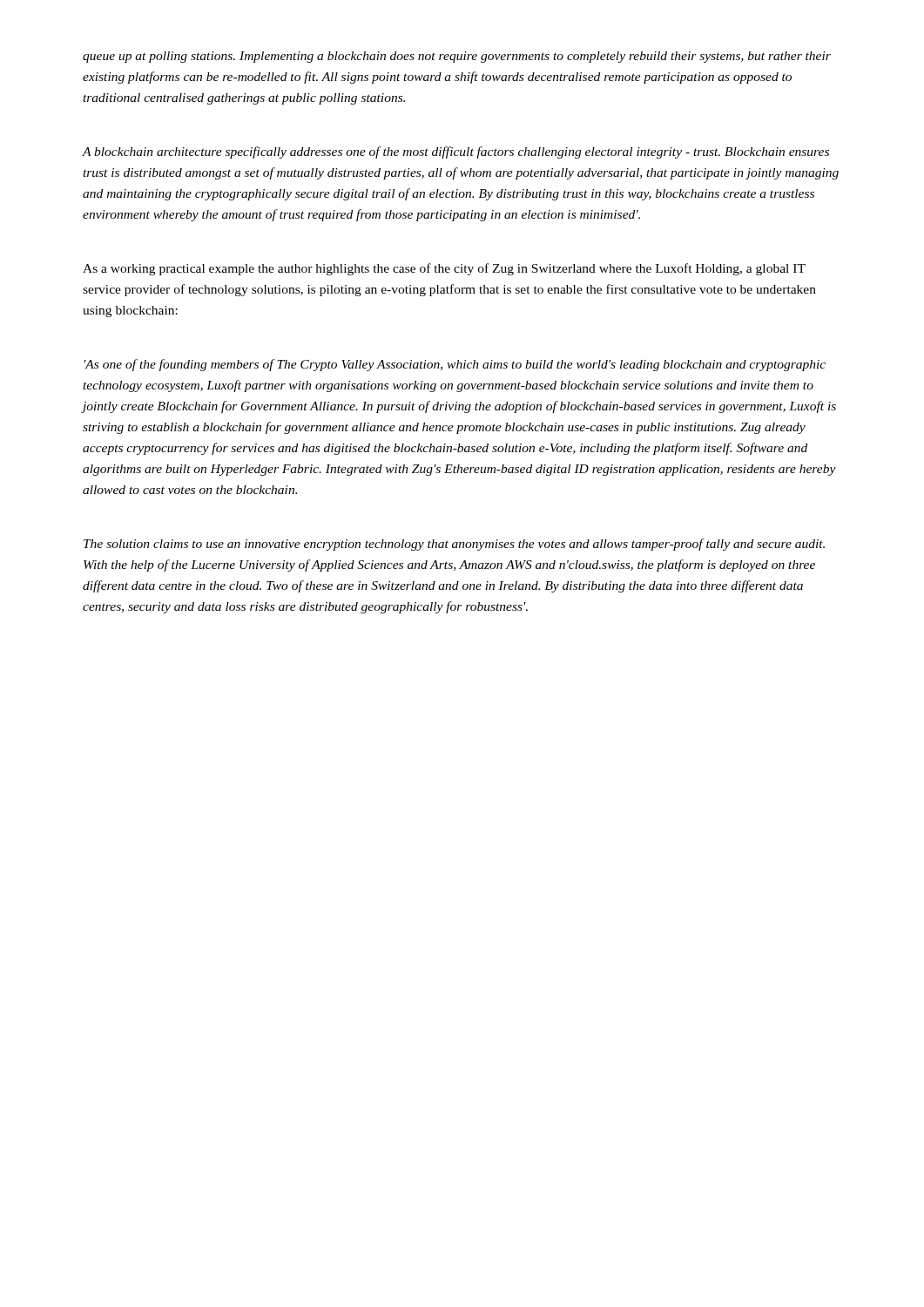
Task: Select the text block that reads "queue up at polling stations. Implementing a blockchain"
Action: (x=457, y=76)
